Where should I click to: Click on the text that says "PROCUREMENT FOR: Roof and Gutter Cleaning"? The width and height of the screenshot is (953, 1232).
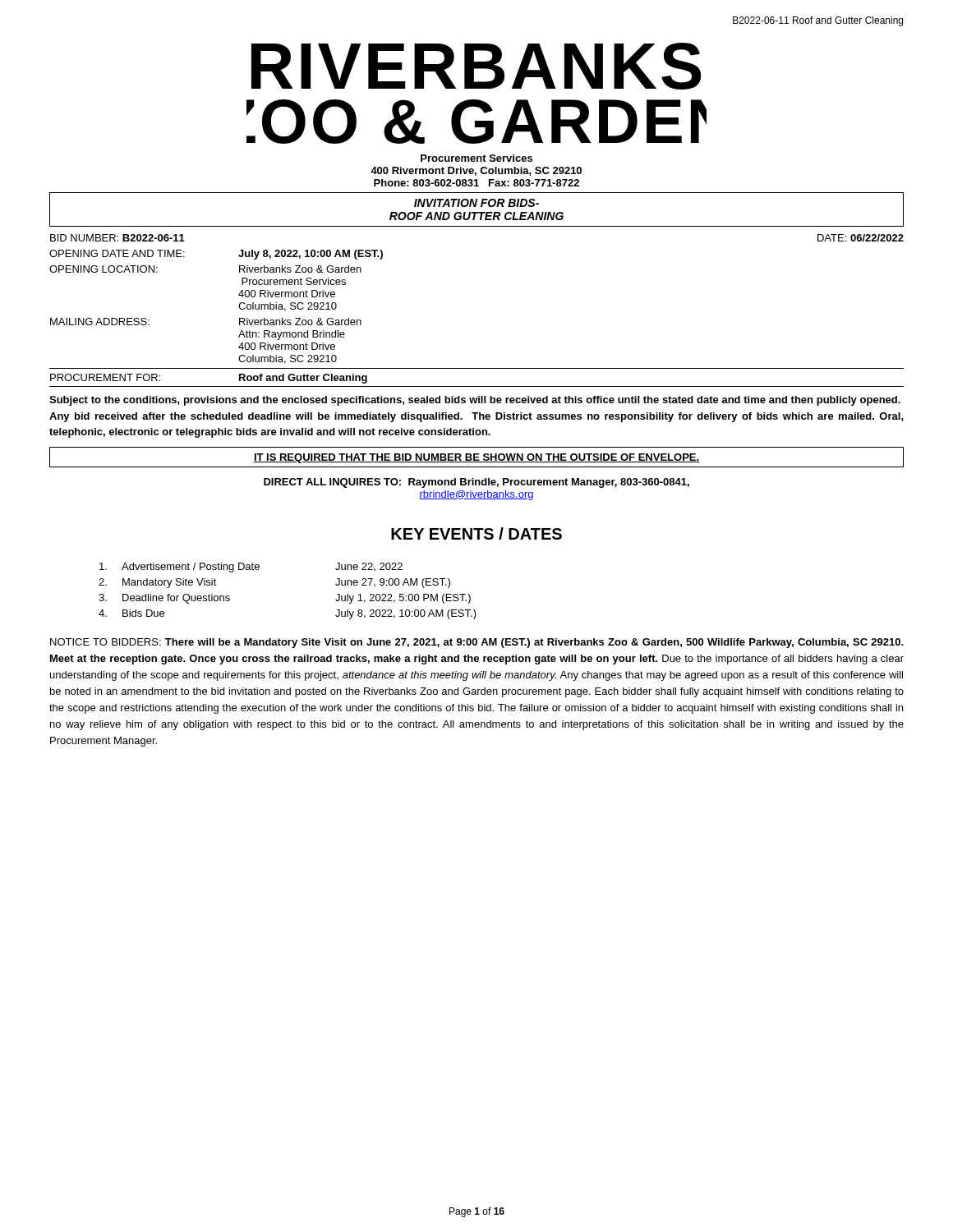[476, 377]
